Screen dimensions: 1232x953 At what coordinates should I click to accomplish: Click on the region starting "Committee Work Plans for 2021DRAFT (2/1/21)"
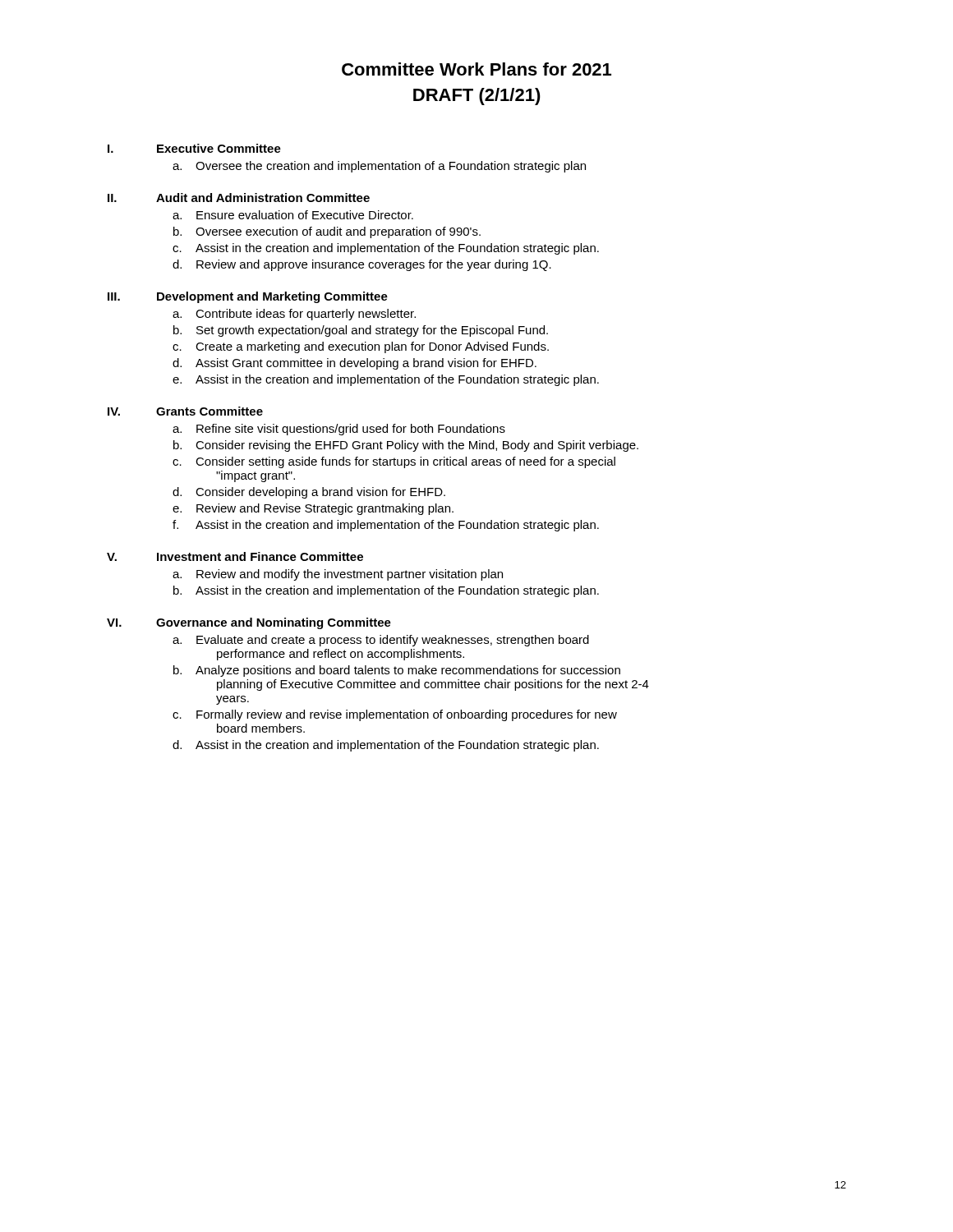click(476, 83)
